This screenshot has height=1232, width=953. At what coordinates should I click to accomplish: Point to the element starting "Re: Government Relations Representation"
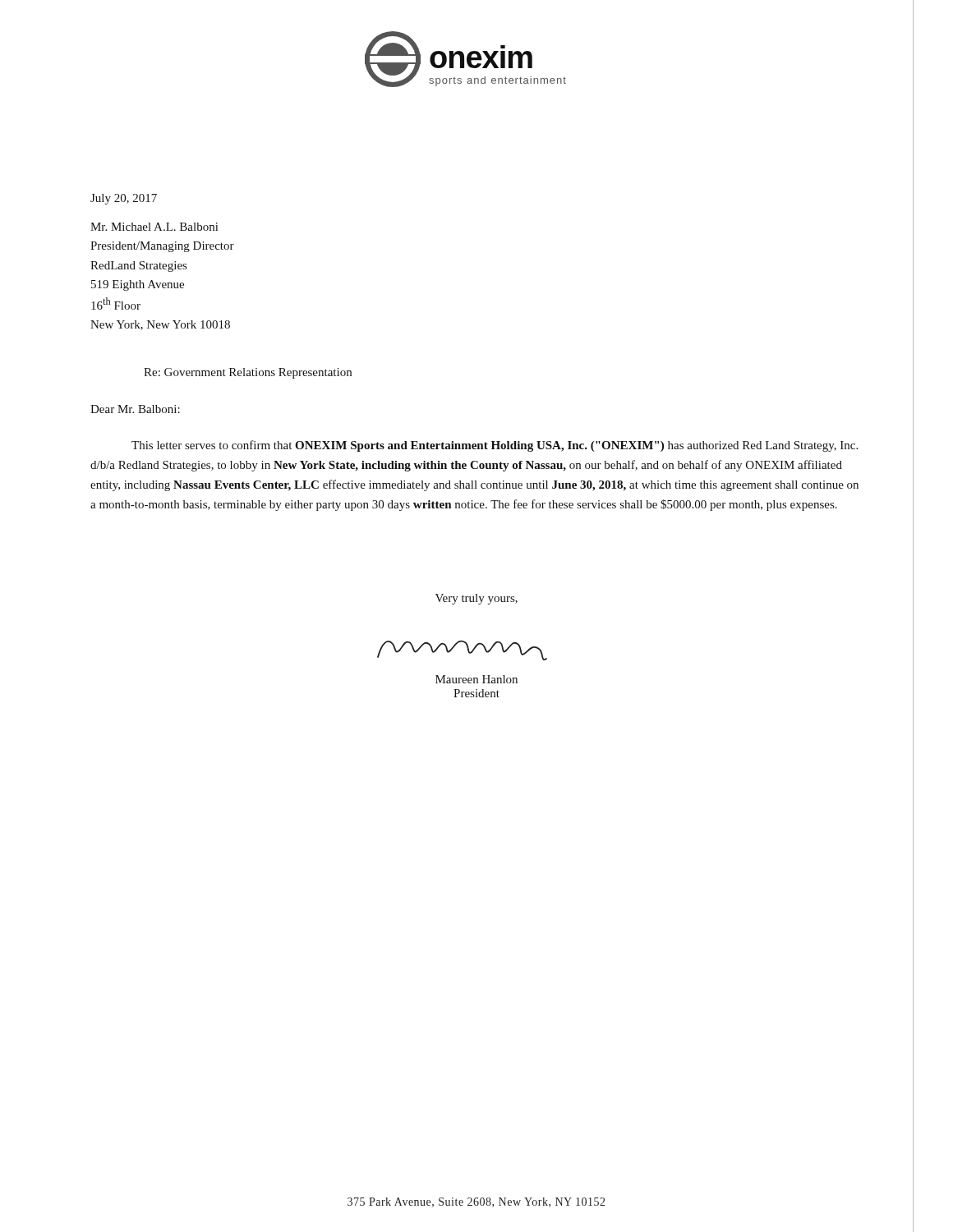[248, 372]
